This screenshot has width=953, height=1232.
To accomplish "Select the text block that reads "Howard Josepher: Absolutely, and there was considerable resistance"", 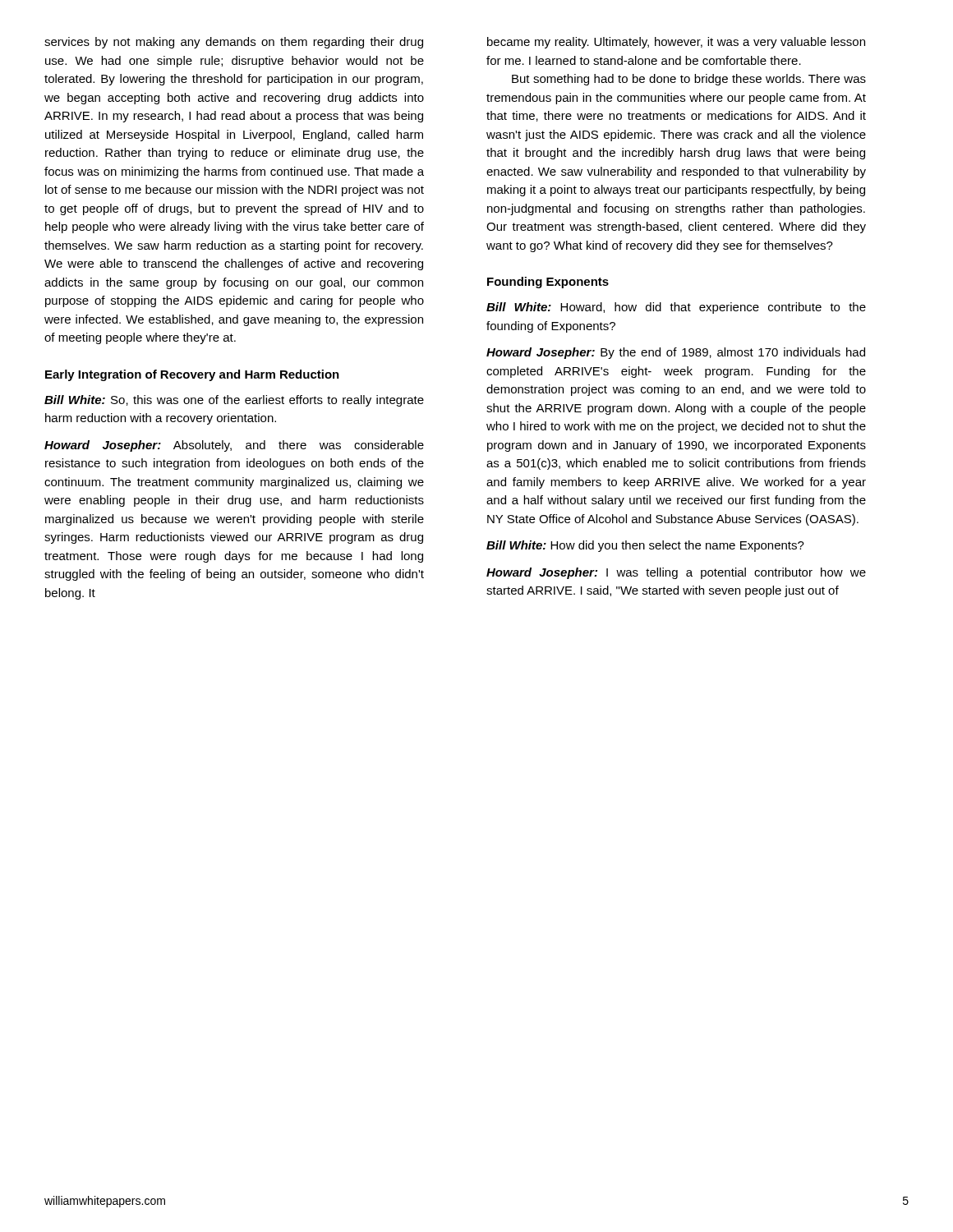I will (234, 519).
